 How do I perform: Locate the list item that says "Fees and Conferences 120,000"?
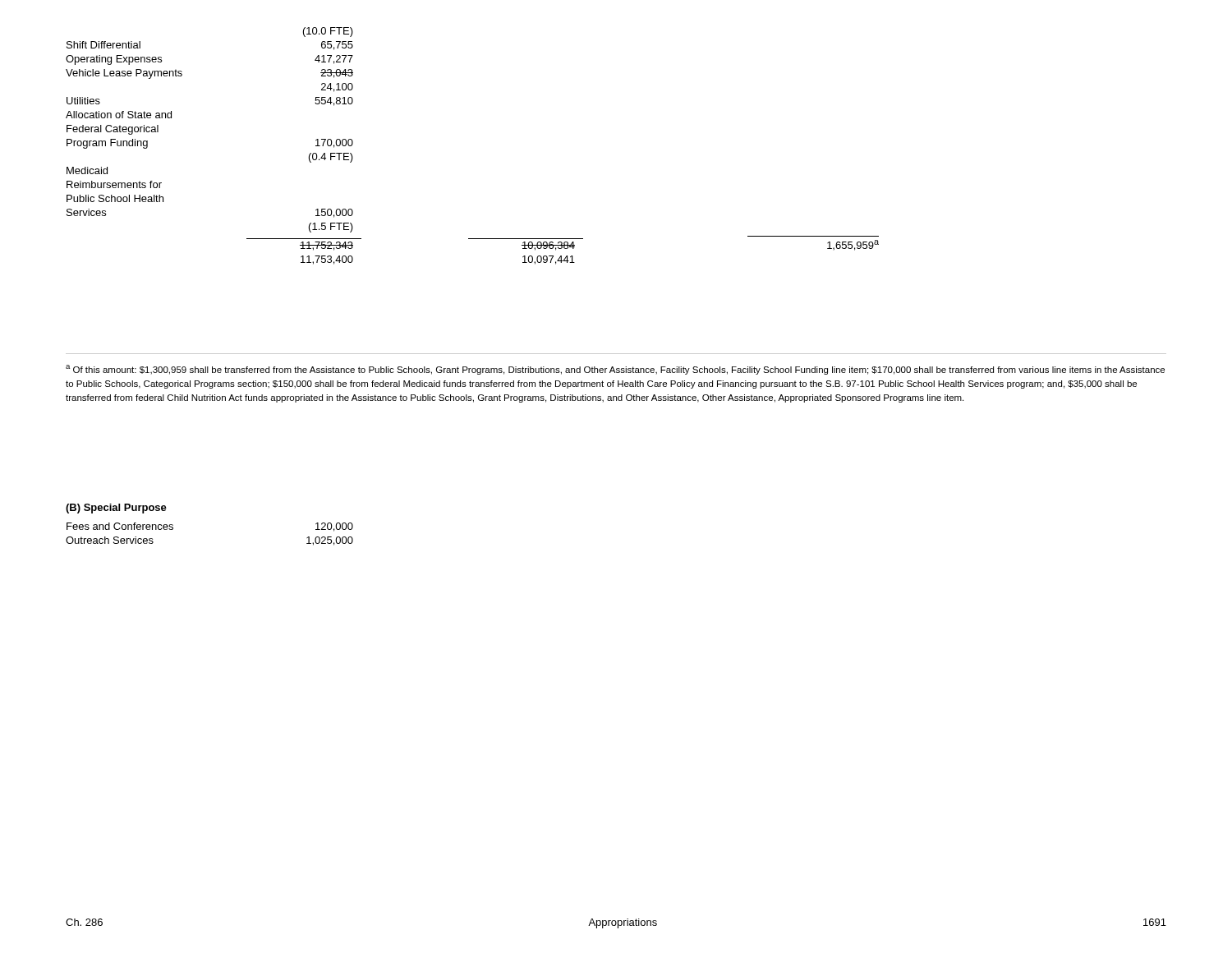pos(116,529)
